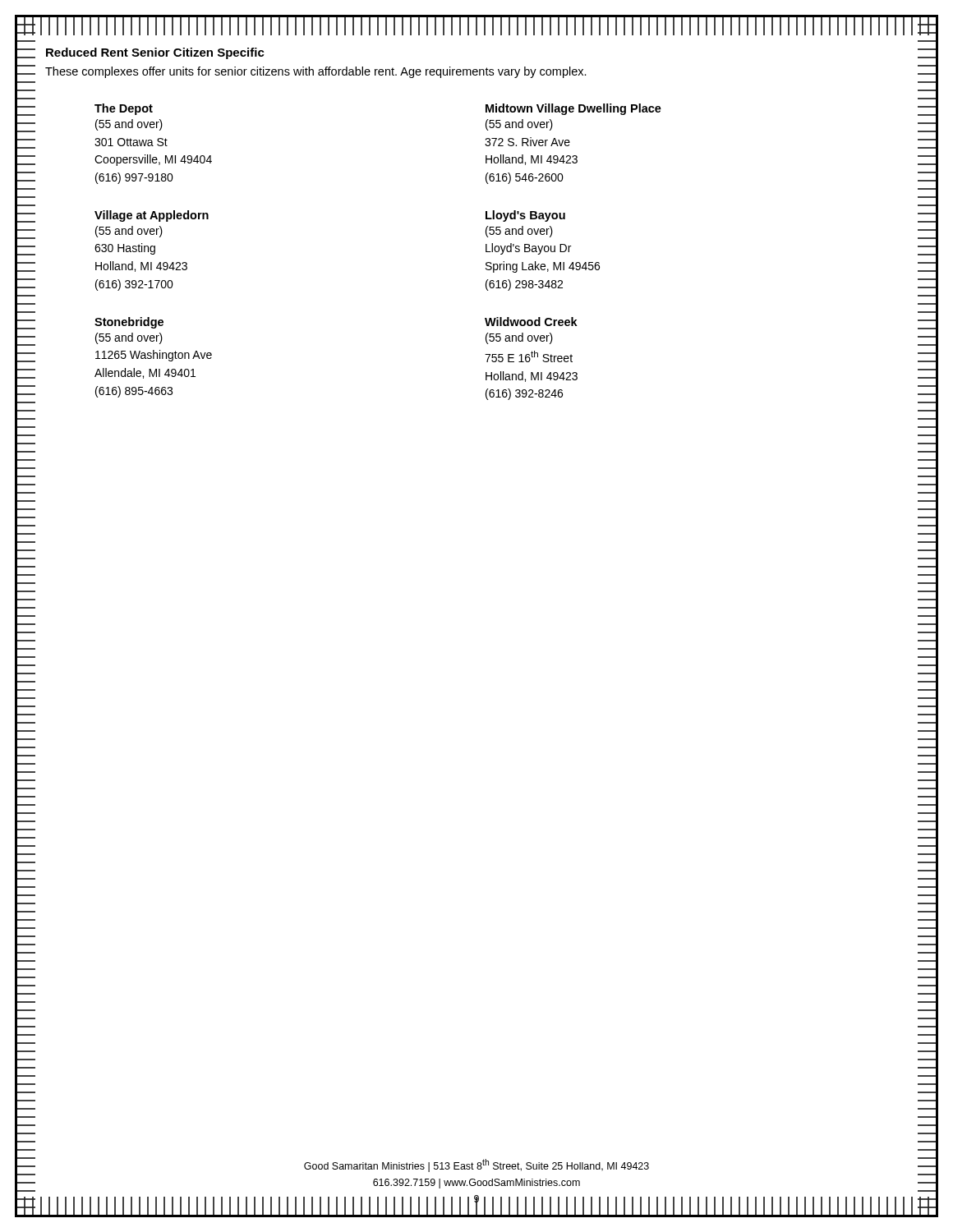Find the text block with the text "These complexes offer units for"

pyautogui.click(x=316, y=71)
